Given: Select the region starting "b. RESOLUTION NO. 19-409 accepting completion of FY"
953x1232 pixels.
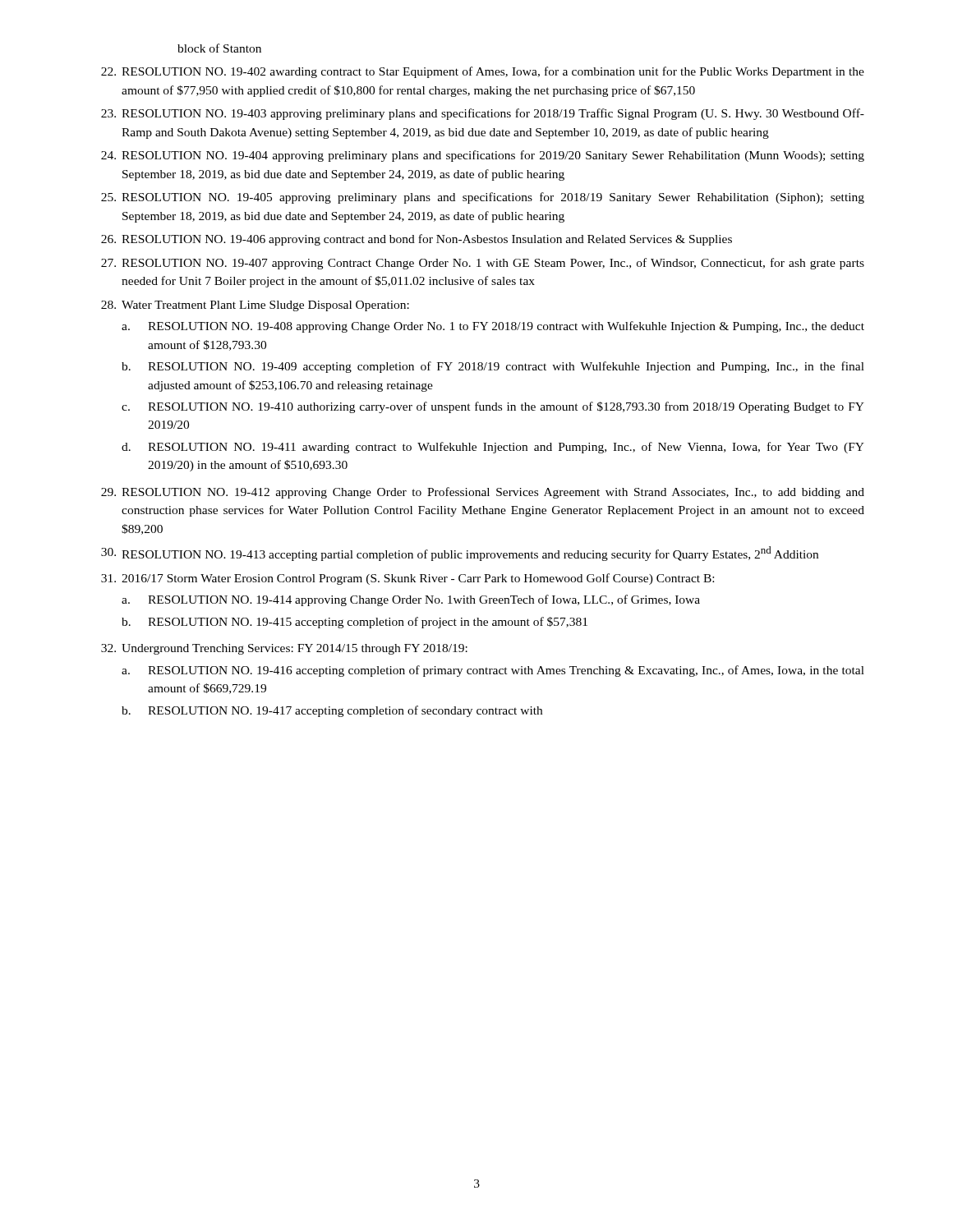Looking at the screenshot, I should [493, 376].
